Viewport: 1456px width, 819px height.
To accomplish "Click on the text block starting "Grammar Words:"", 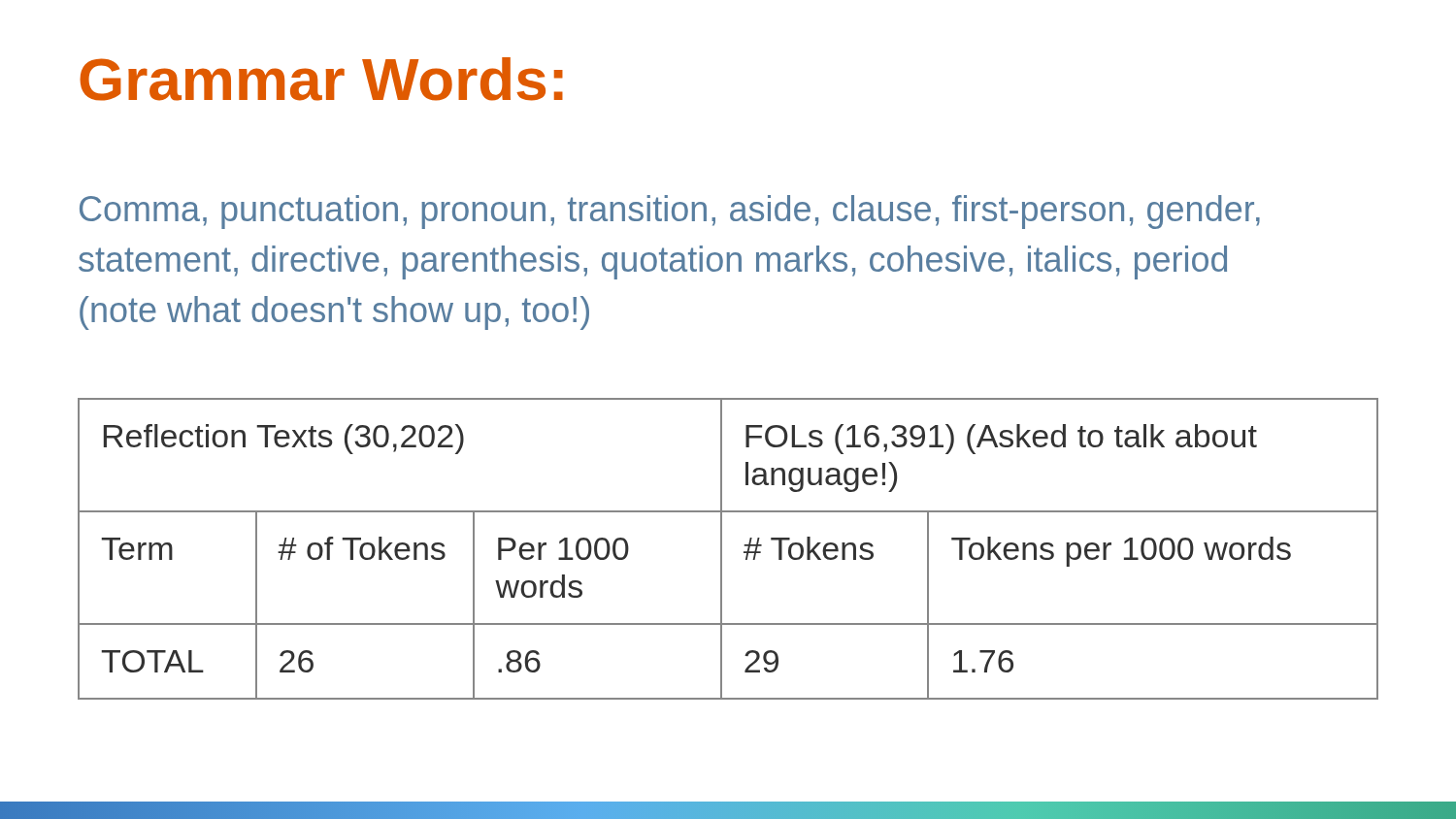I will click(323, 80).
